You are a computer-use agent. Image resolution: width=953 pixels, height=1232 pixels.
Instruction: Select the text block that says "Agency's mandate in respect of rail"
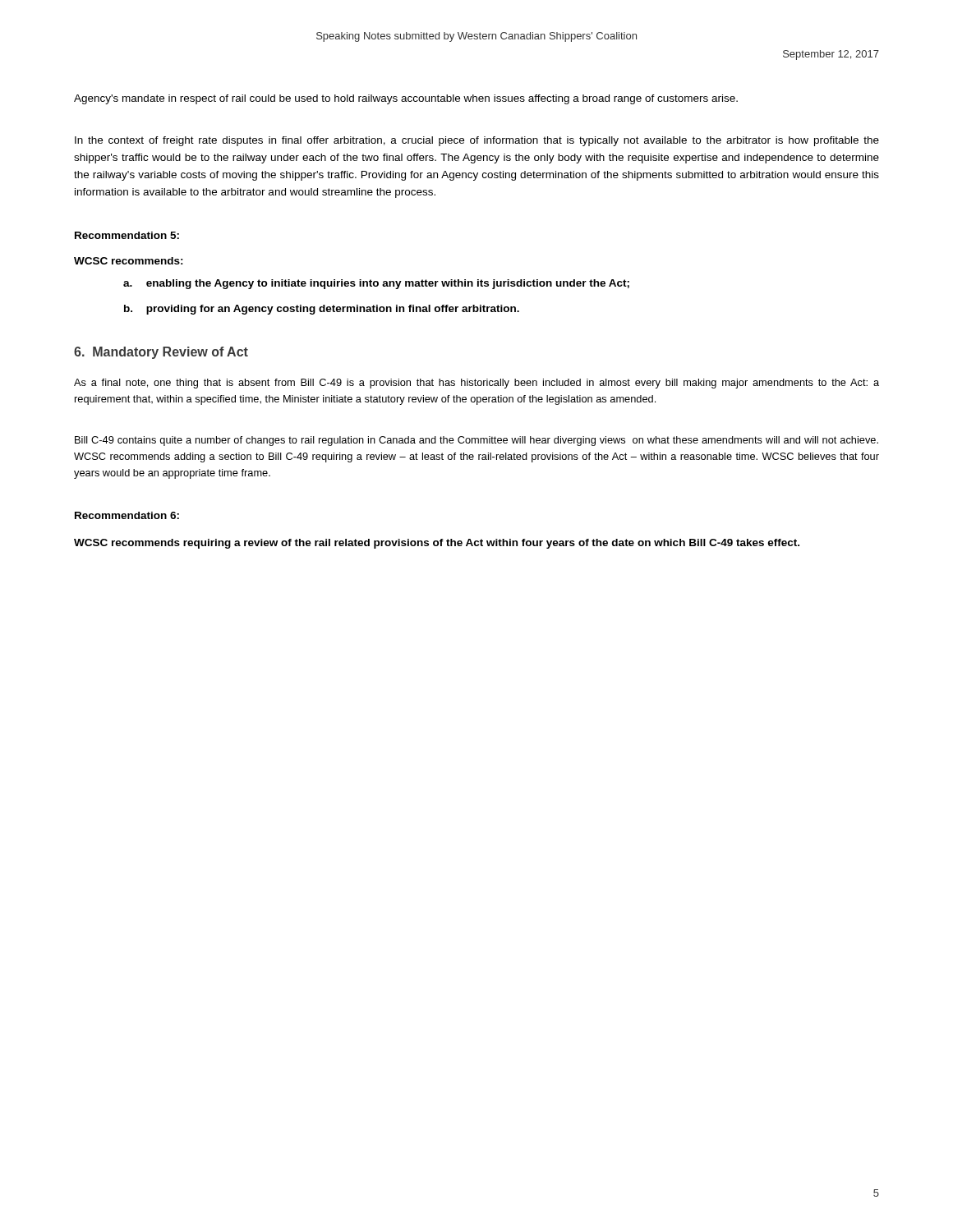coord(406,98)
